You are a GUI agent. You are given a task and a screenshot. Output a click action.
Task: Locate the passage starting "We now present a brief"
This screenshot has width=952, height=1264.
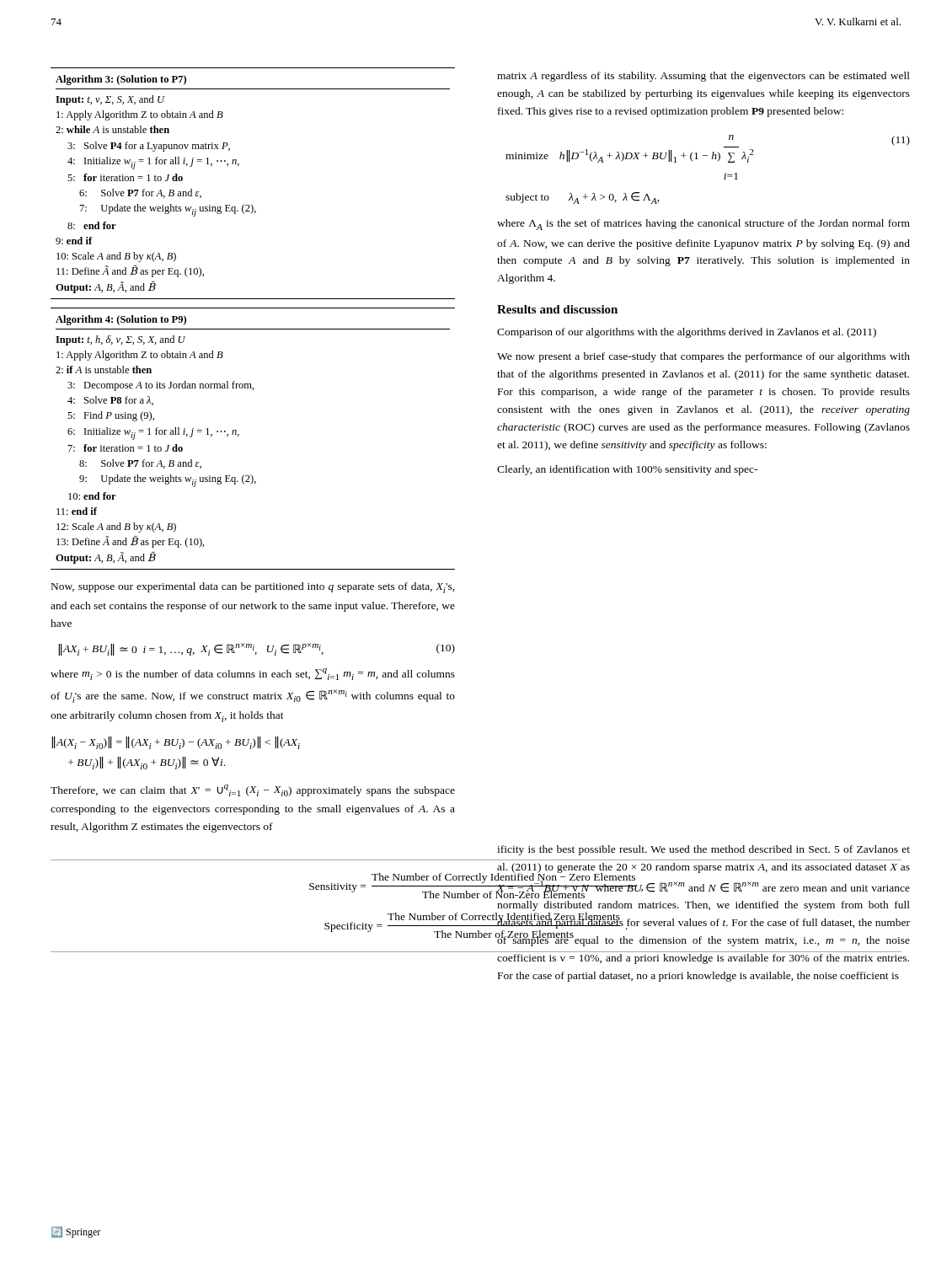point(703,400)
